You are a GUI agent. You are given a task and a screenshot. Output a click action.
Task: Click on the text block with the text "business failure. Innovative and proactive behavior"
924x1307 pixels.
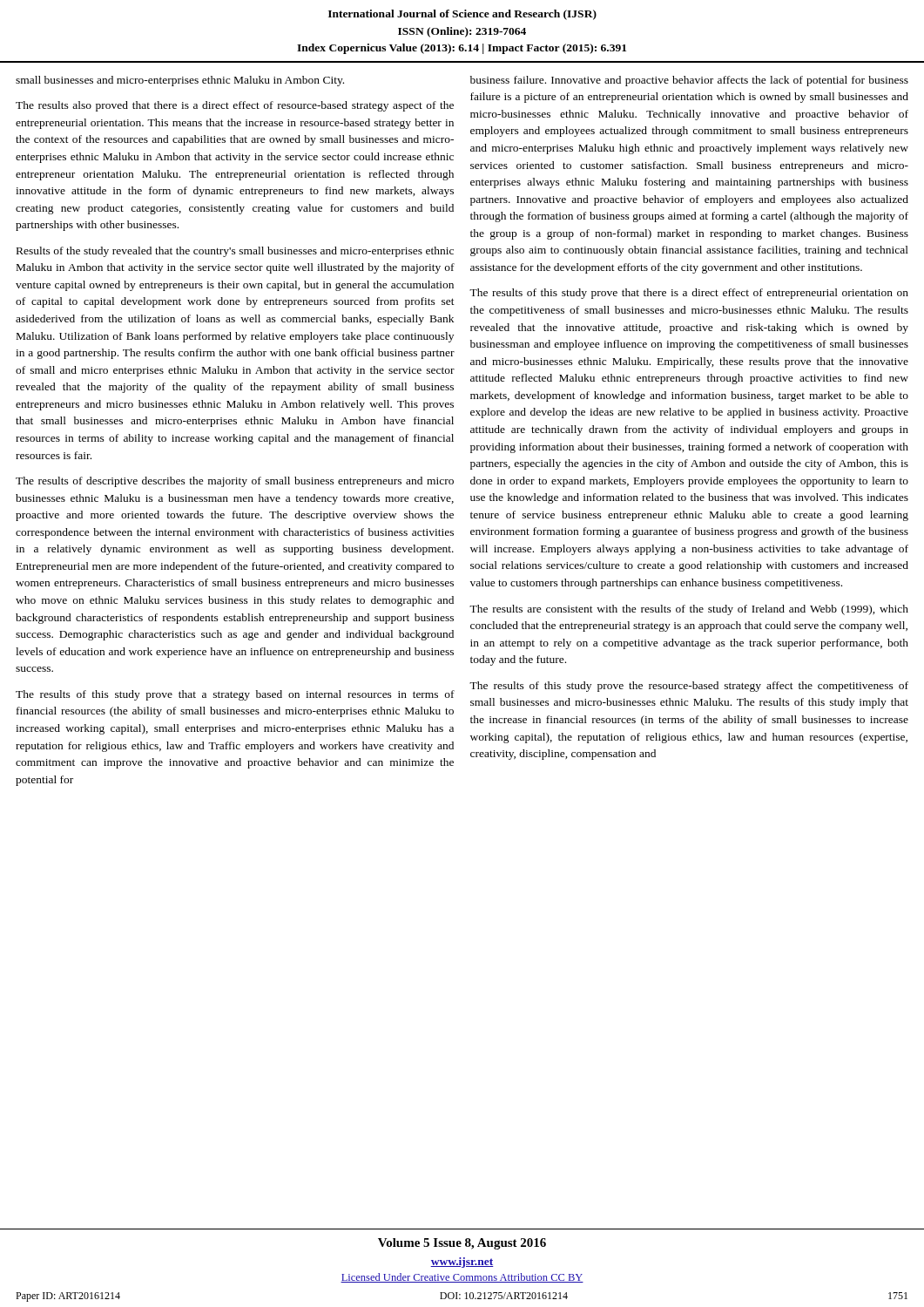pos(689,417)
